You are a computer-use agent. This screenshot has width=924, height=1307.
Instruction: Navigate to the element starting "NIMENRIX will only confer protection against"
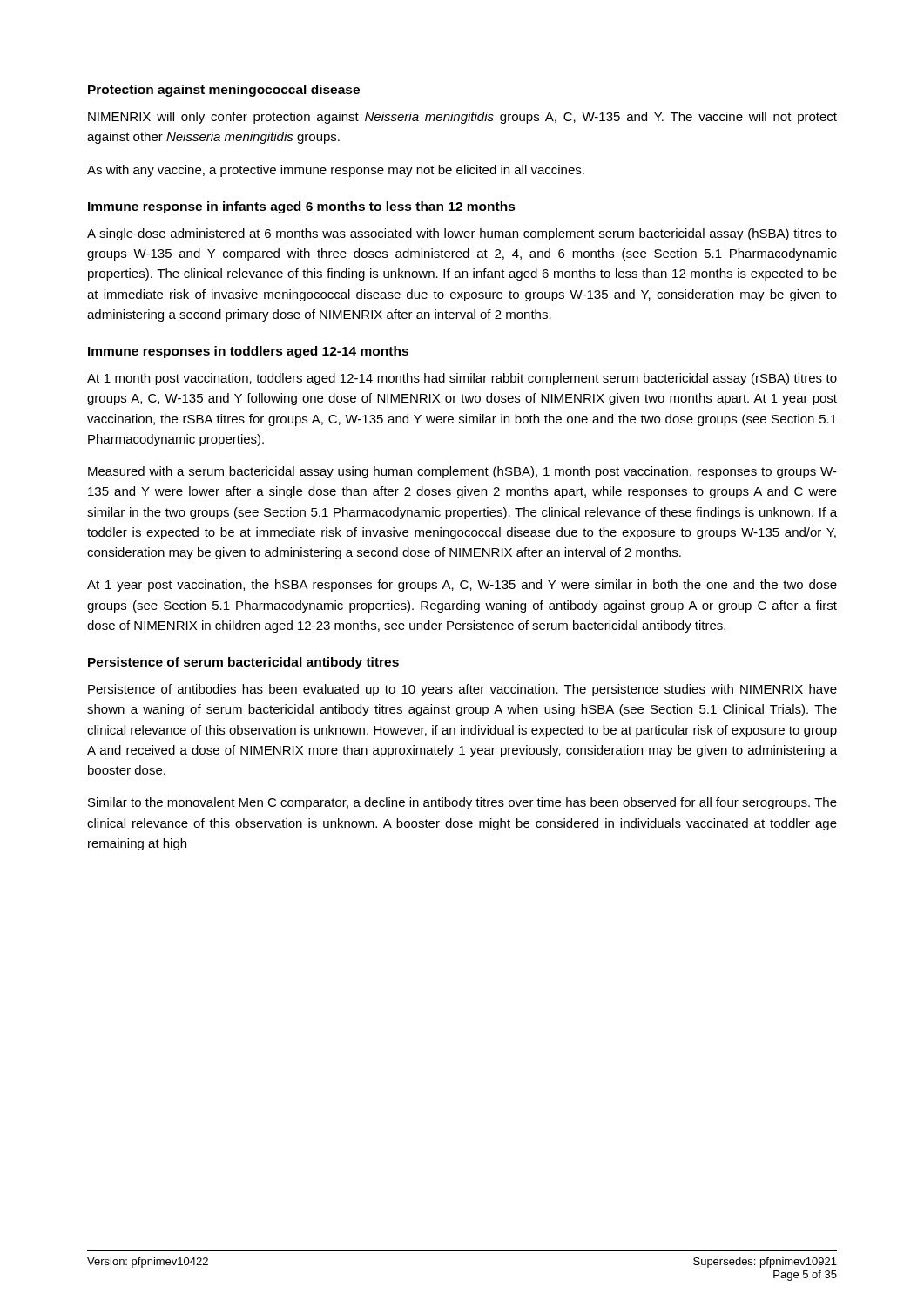[462, 126]
